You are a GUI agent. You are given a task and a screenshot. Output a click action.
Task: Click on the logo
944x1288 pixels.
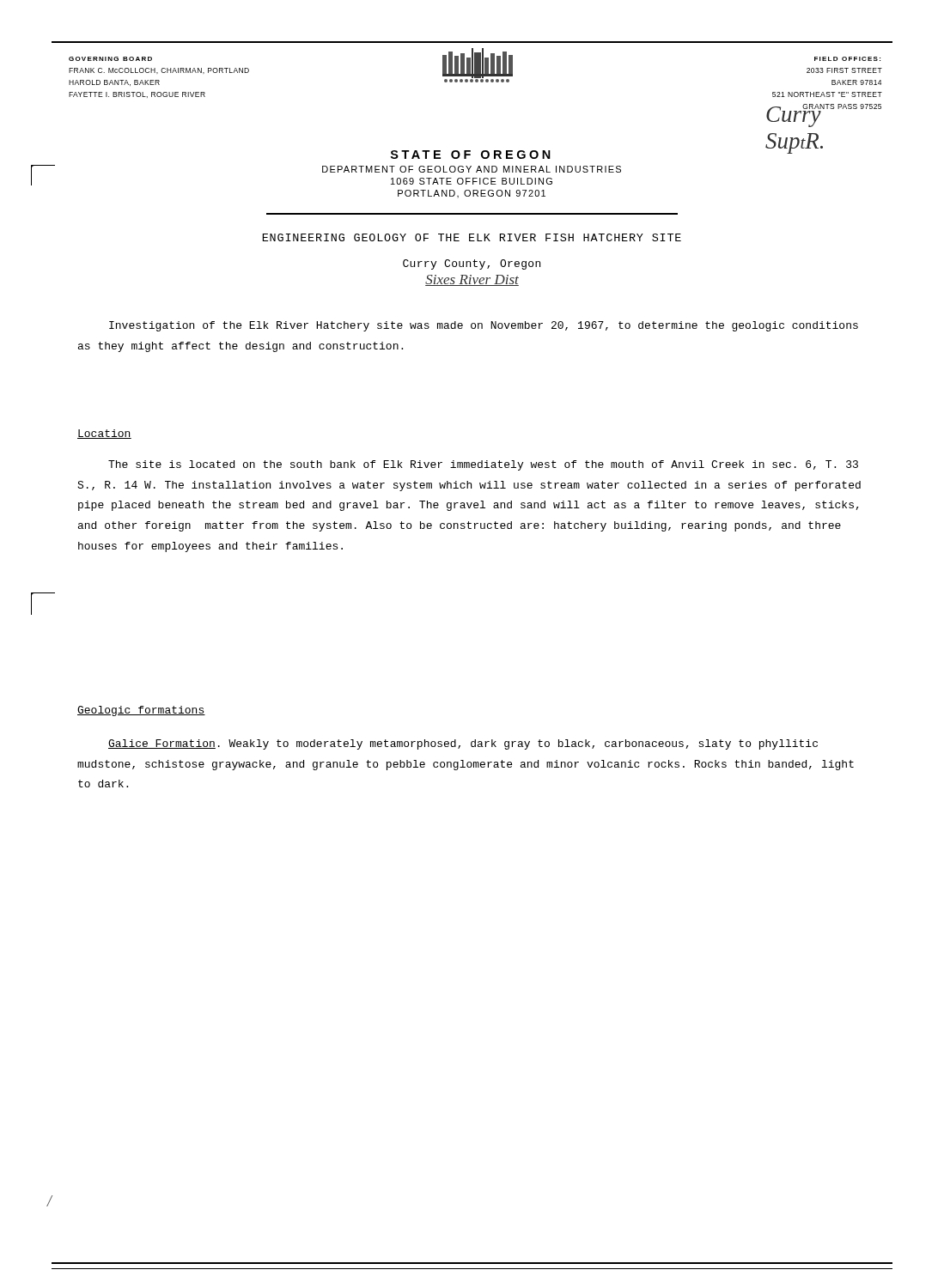(472, 94)
